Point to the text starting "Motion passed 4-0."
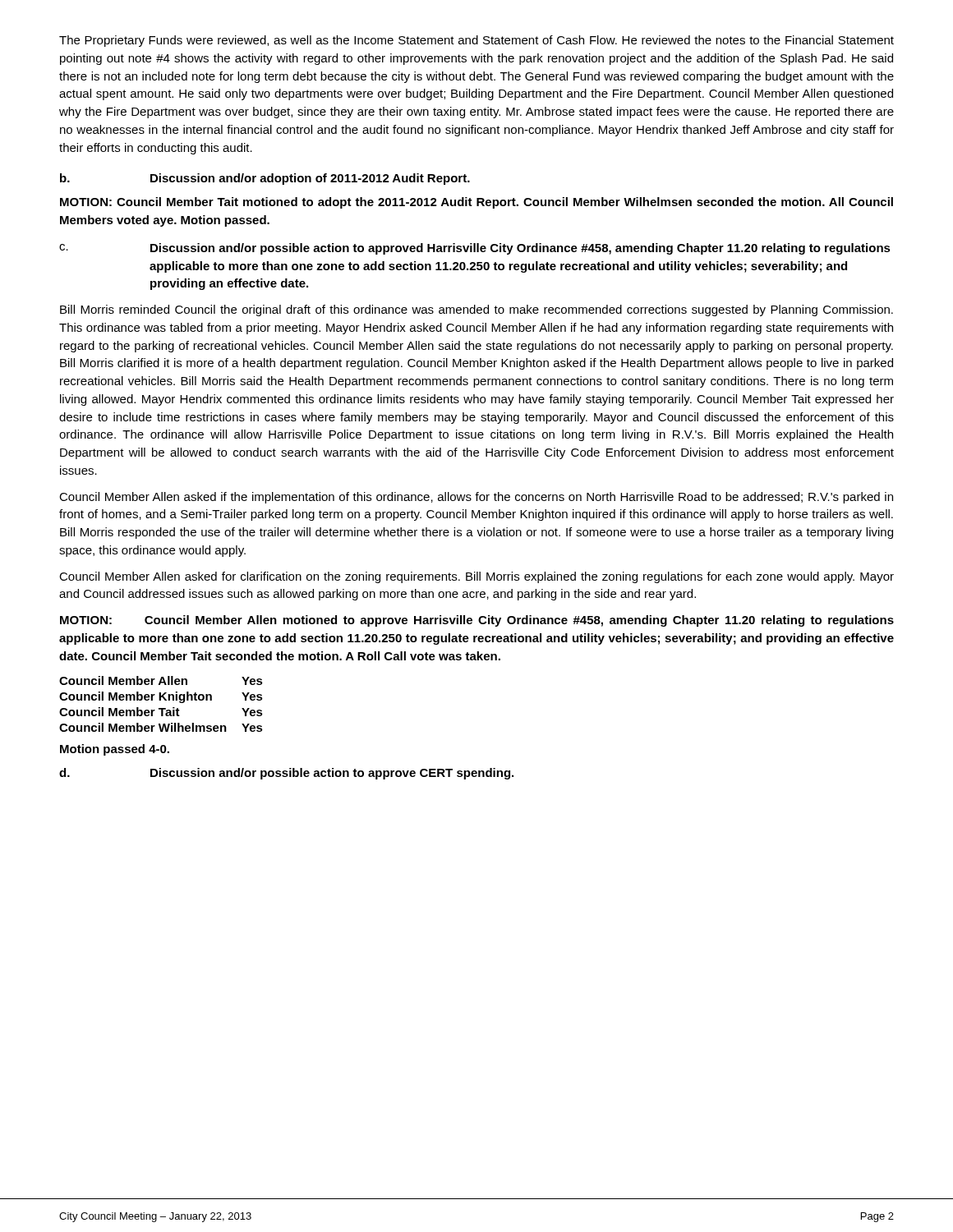Viewport: 953px width, 1232px height. [x=115, y=749]
